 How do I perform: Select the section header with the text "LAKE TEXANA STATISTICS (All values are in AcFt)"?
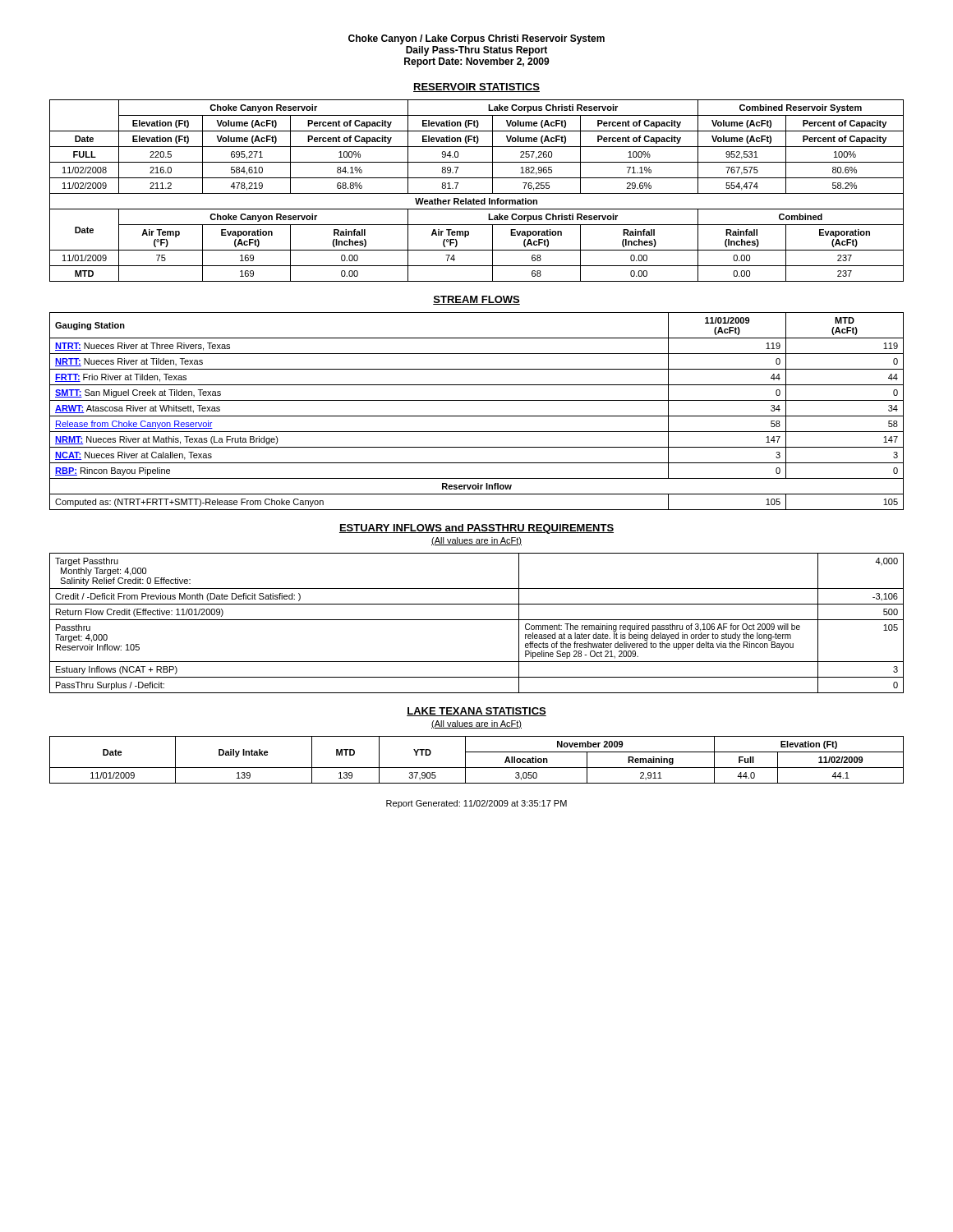click(x=476, y=717)
